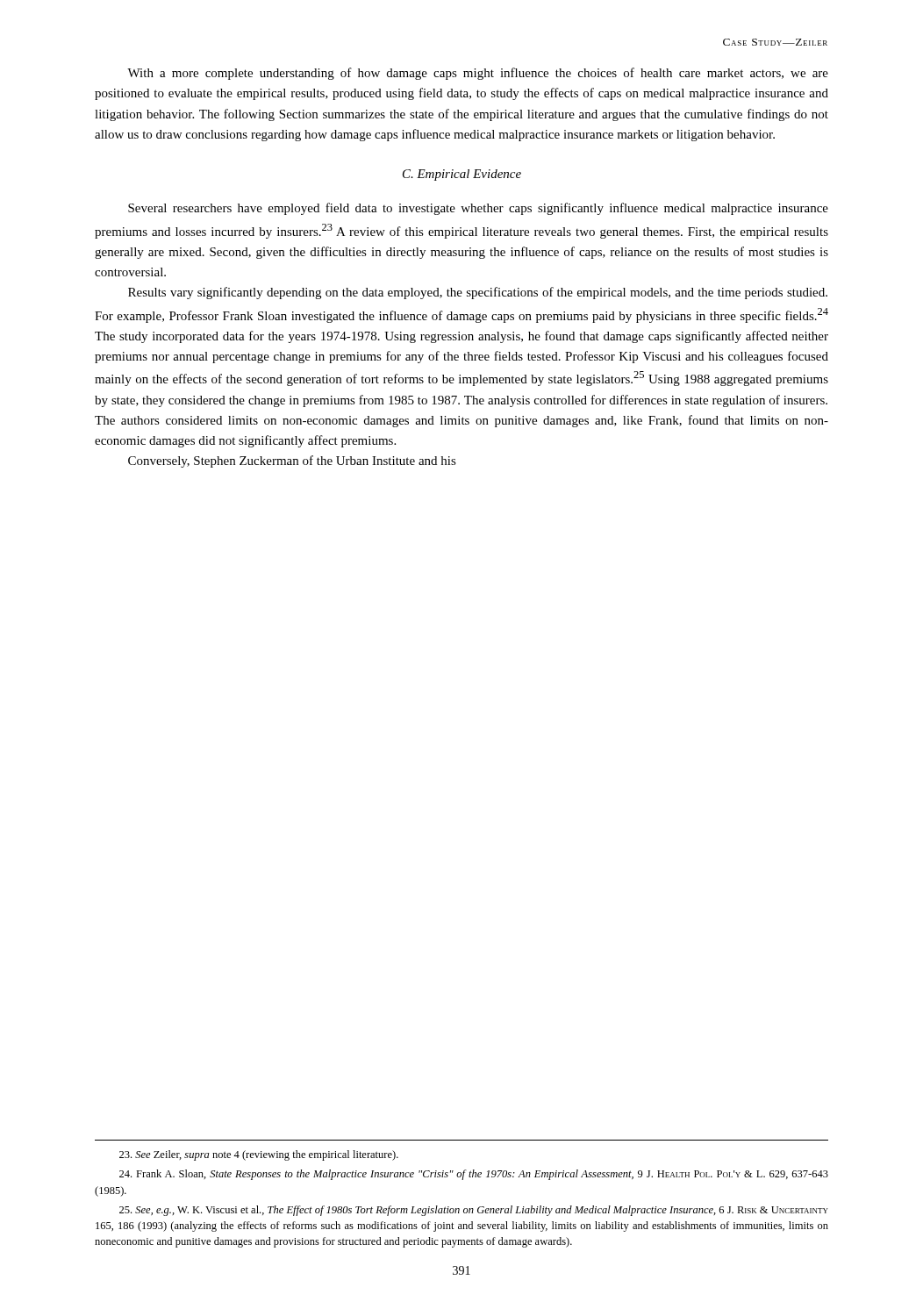Image resolution: width=923 pixels, height=1316 pixels.
Task: Find the footnote that says "See, e.g., W. K. Viscusi"
Action: point(462,1225)
